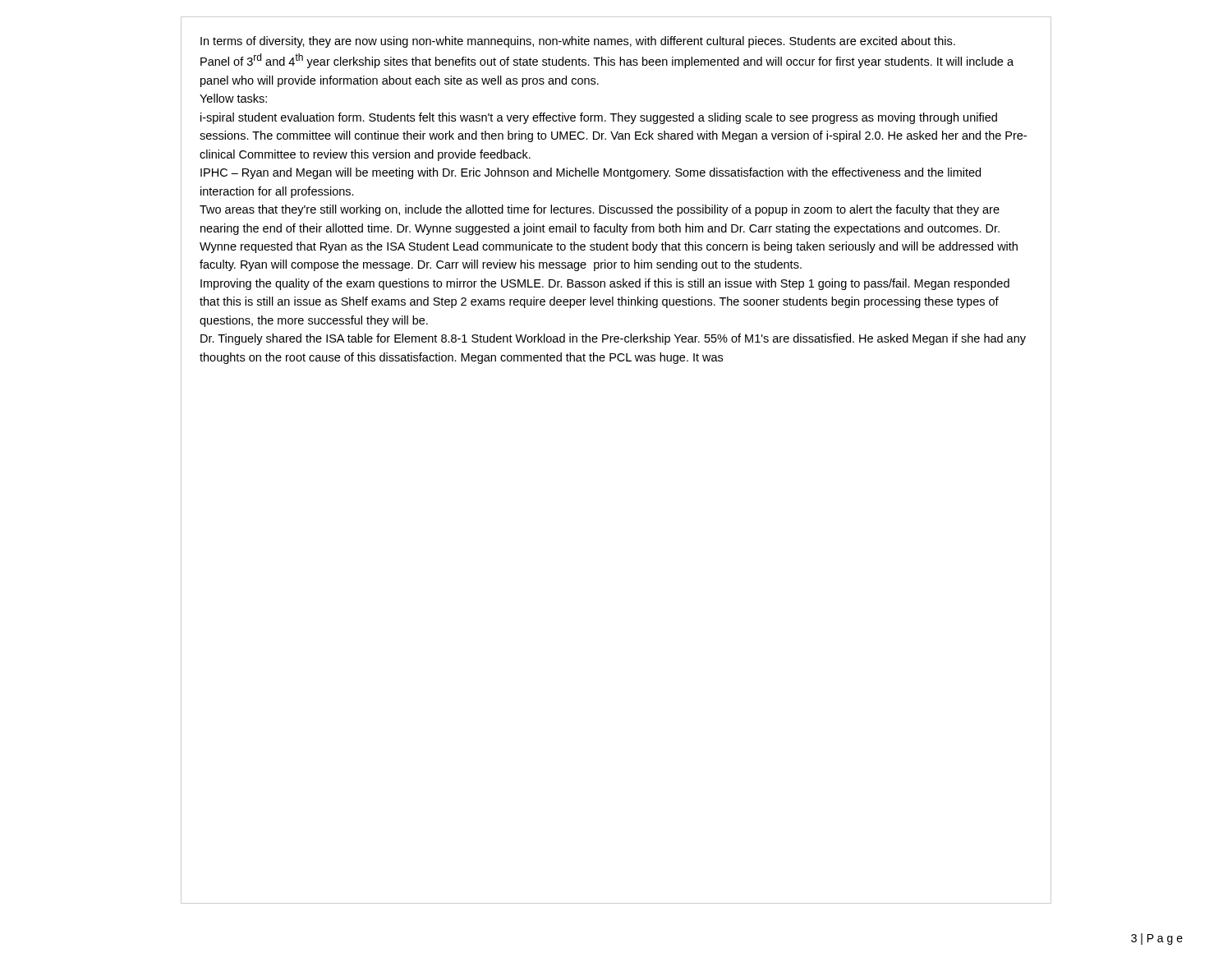Select the text block that reads "In terms of diversity, they"
1232x953 pixels.
616,199
